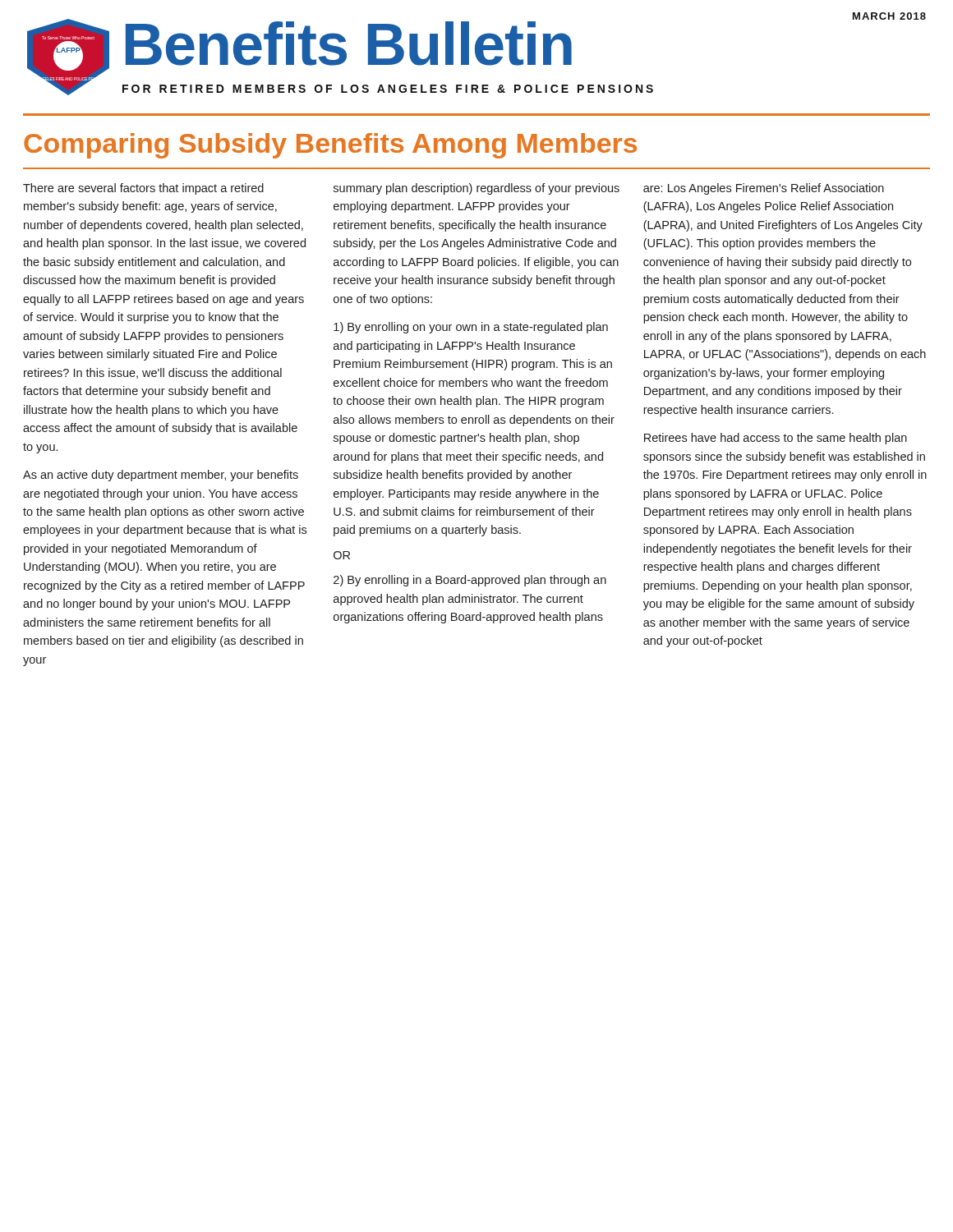This screenshot has height=1232, width=953.
Task: Select the text block that says "As an active duty department"
Action: click(166, 567)
